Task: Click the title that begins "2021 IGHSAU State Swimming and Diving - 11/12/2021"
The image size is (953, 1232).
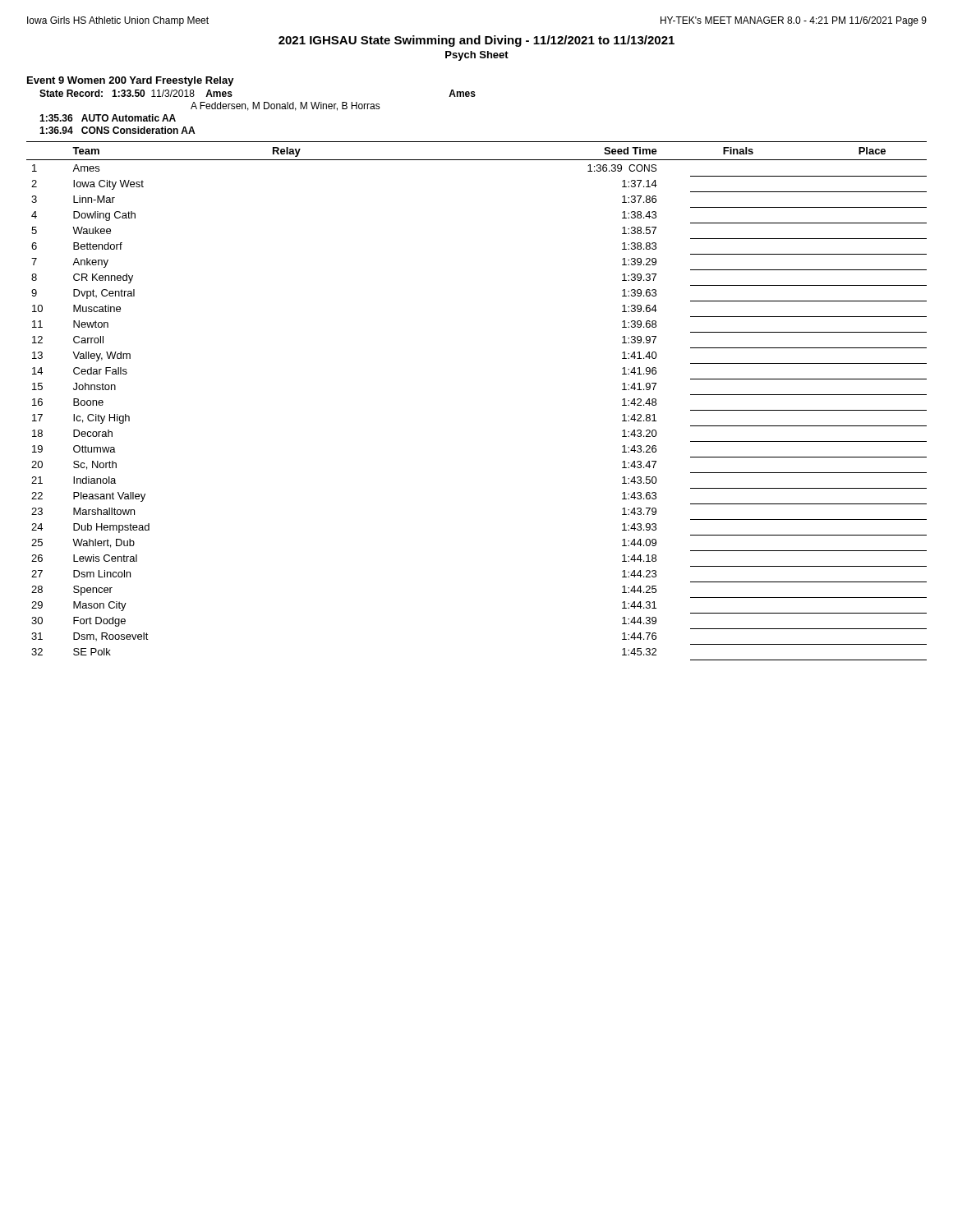Action: (x=476, y=40)
